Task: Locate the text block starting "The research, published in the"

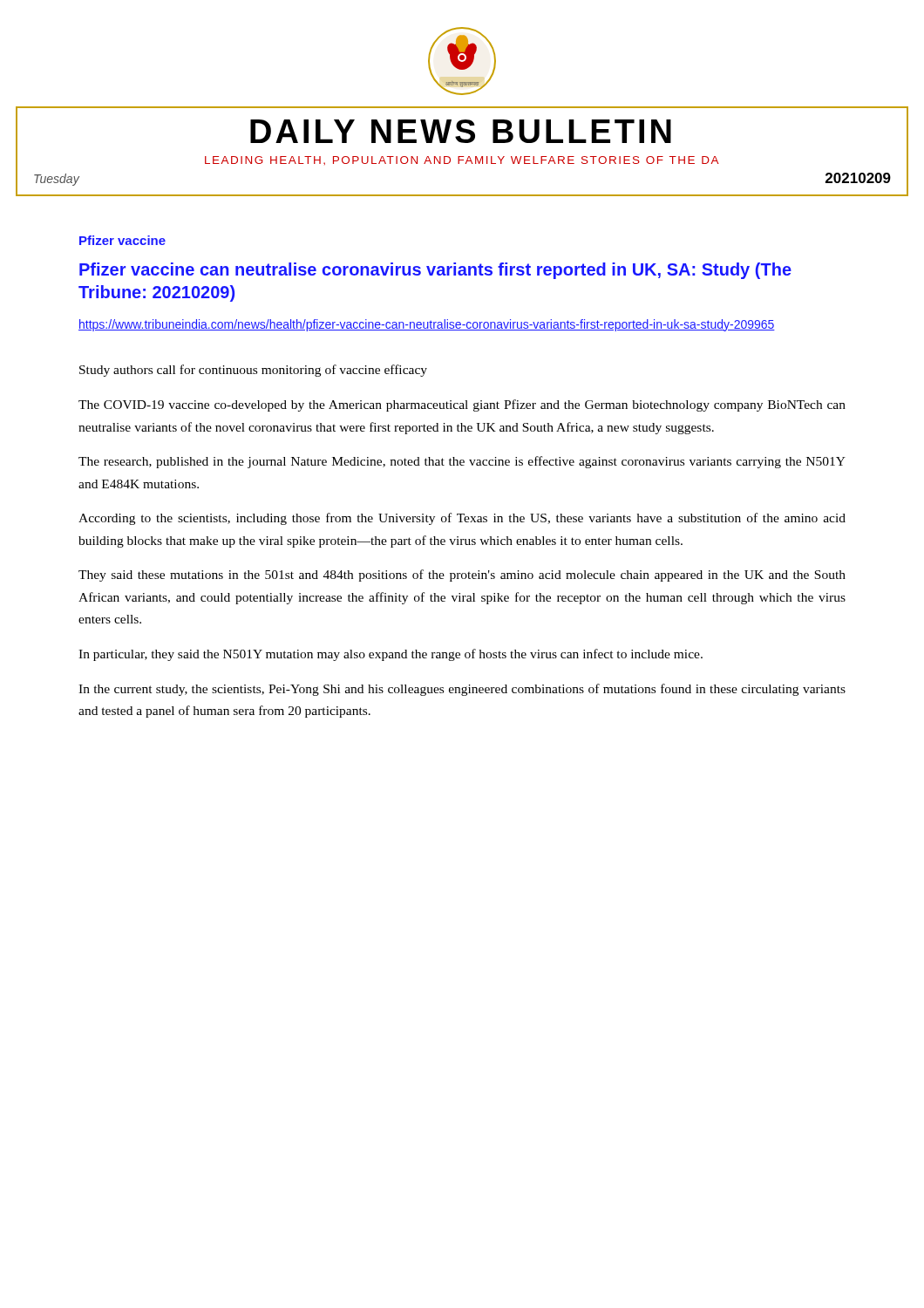Action: click(x=462, y=472)
